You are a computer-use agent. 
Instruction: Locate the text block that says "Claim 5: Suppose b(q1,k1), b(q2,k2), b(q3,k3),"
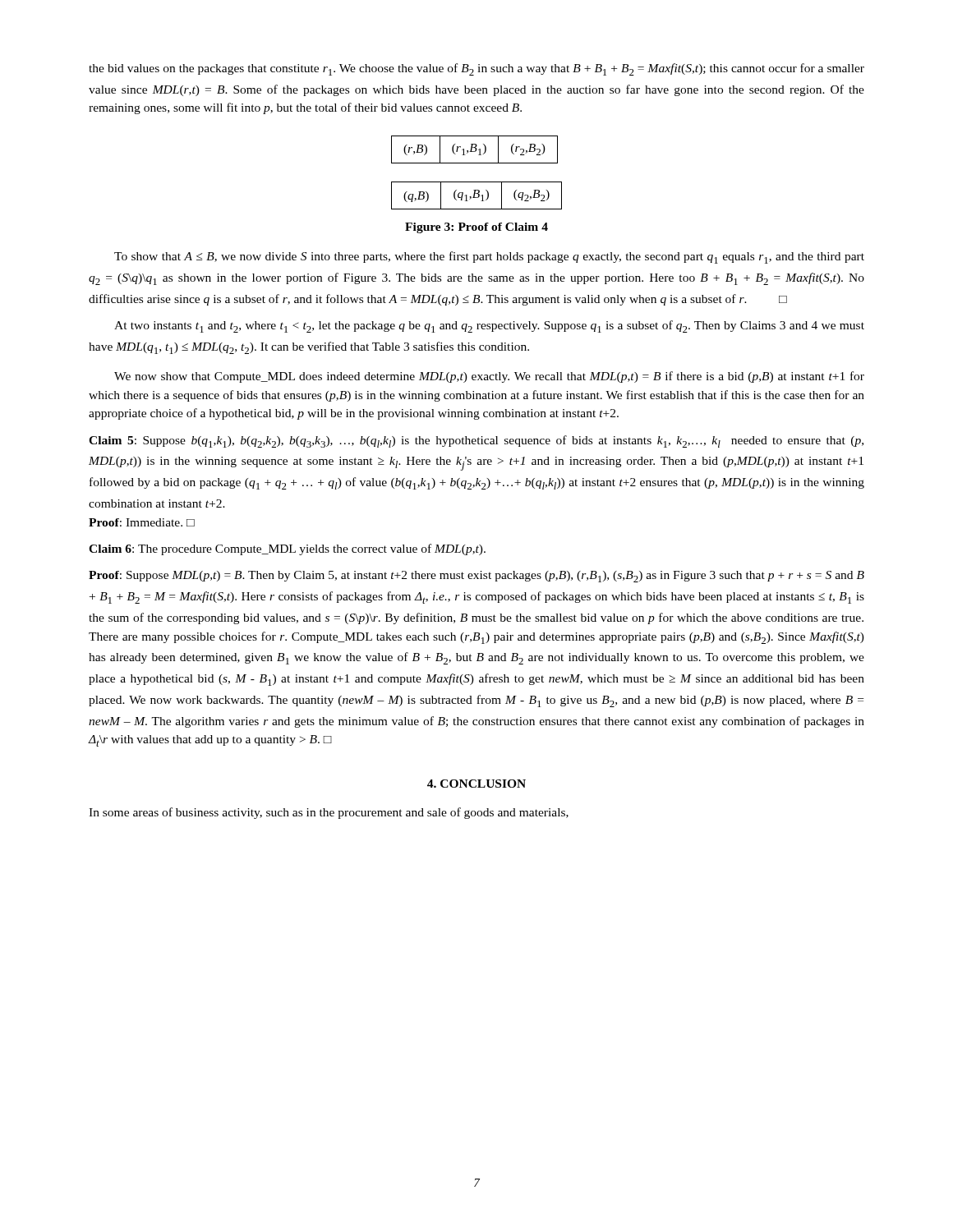click(x=476, y=480)
